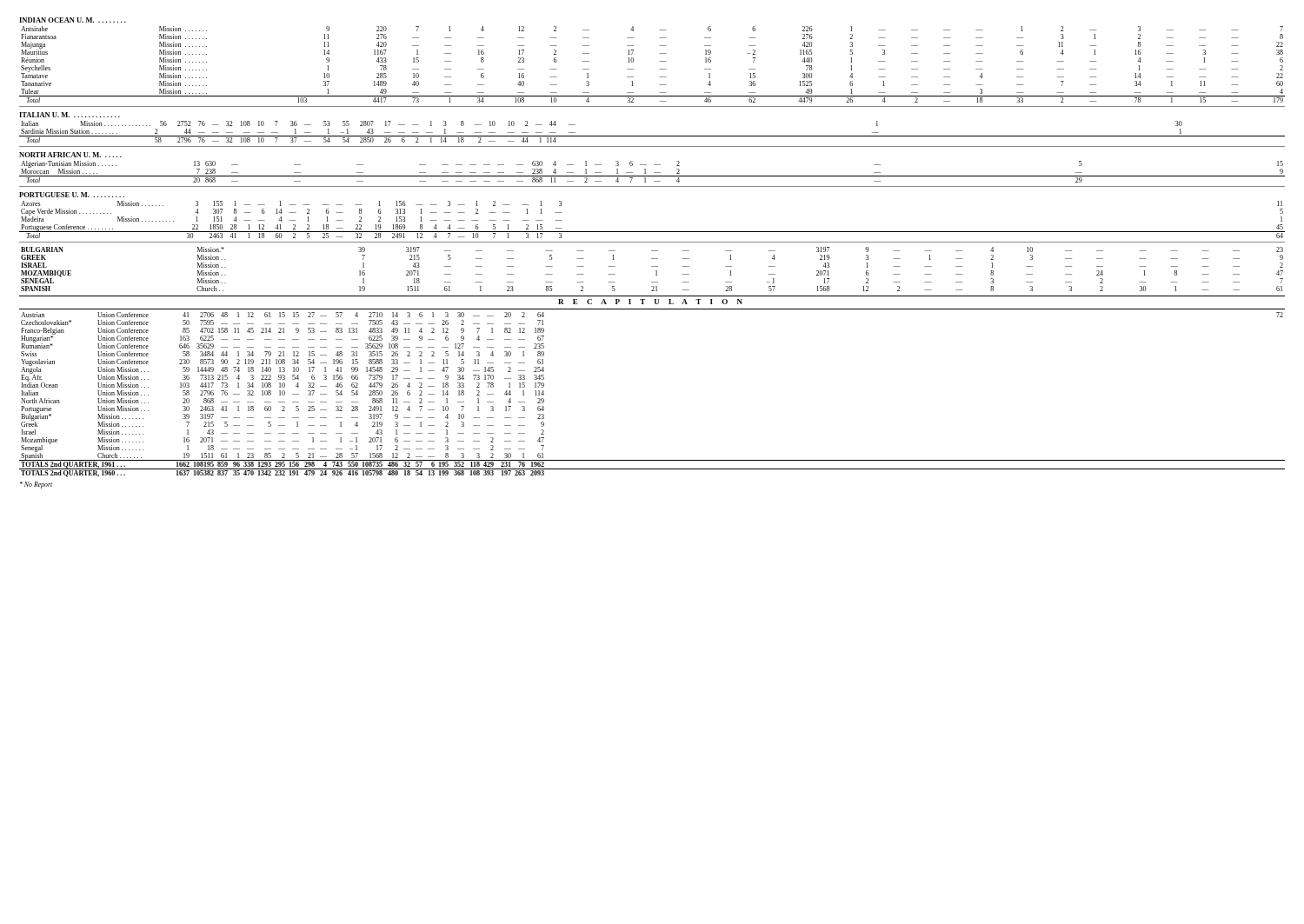
Task: Find the block starting "ITALIAN U. M. . . ."
Action: 70,115
